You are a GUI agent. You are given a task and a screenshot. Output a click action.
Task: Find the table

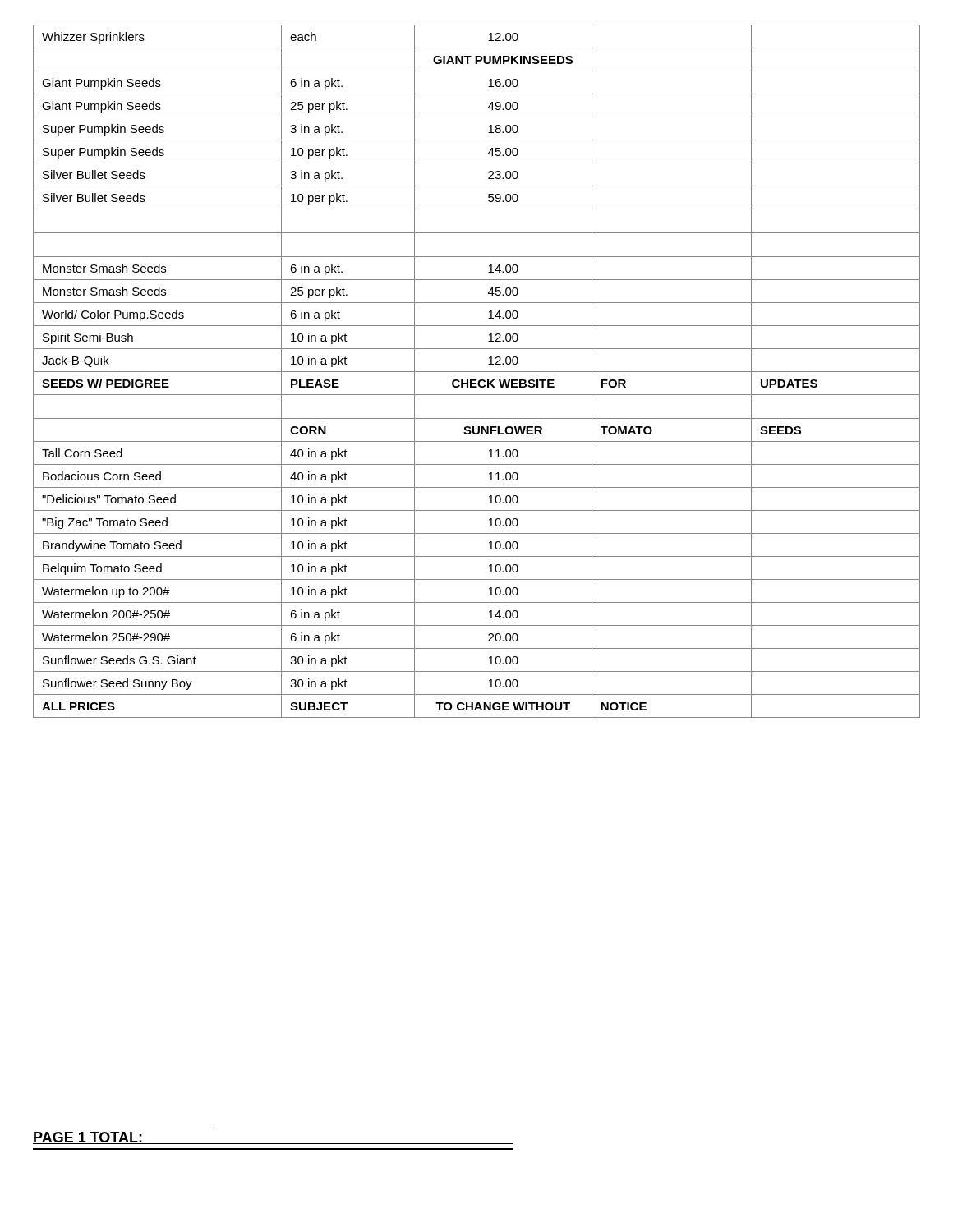click(476, 371)
